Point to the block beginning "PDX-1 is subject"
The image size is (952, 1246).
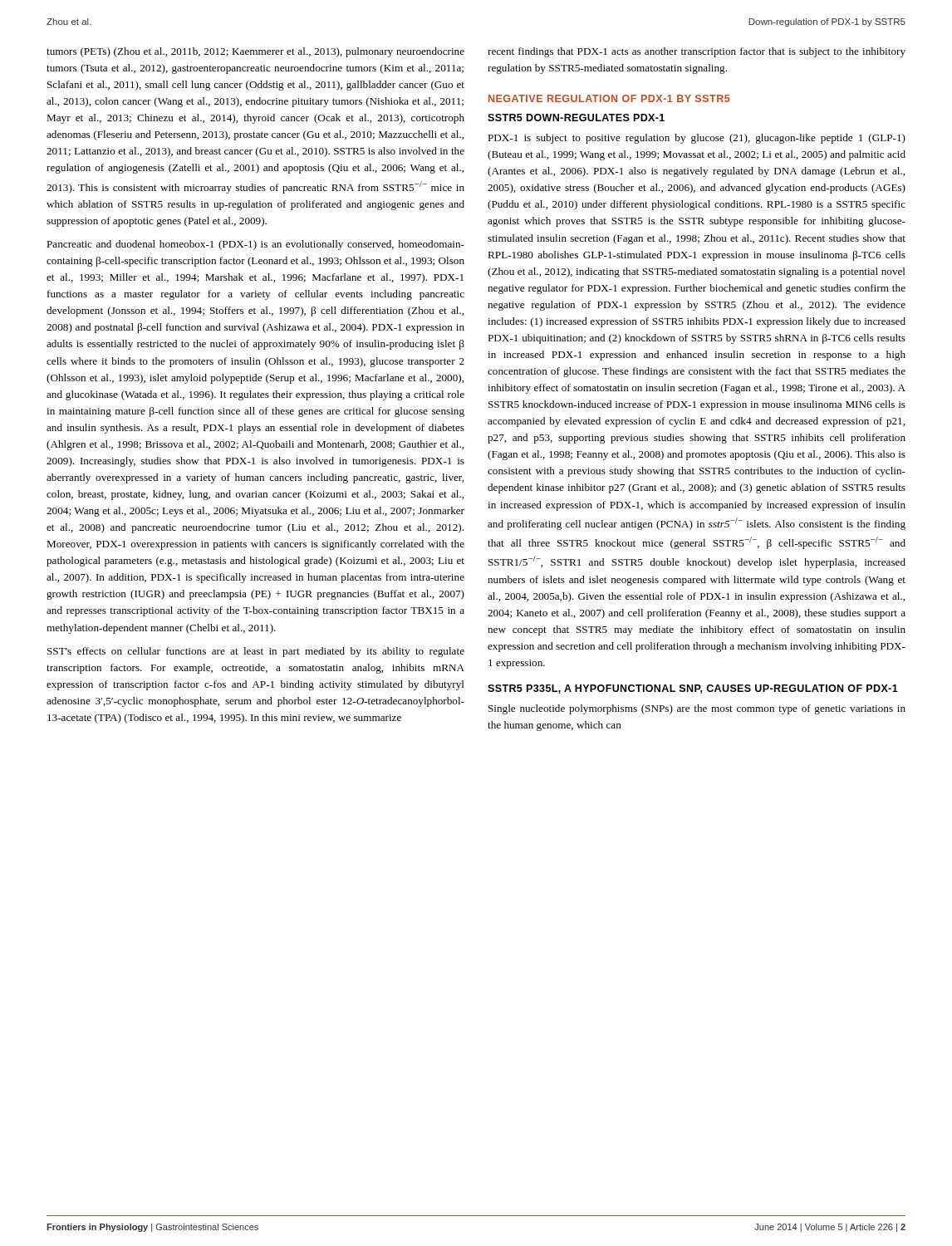[x=697, y=401]
